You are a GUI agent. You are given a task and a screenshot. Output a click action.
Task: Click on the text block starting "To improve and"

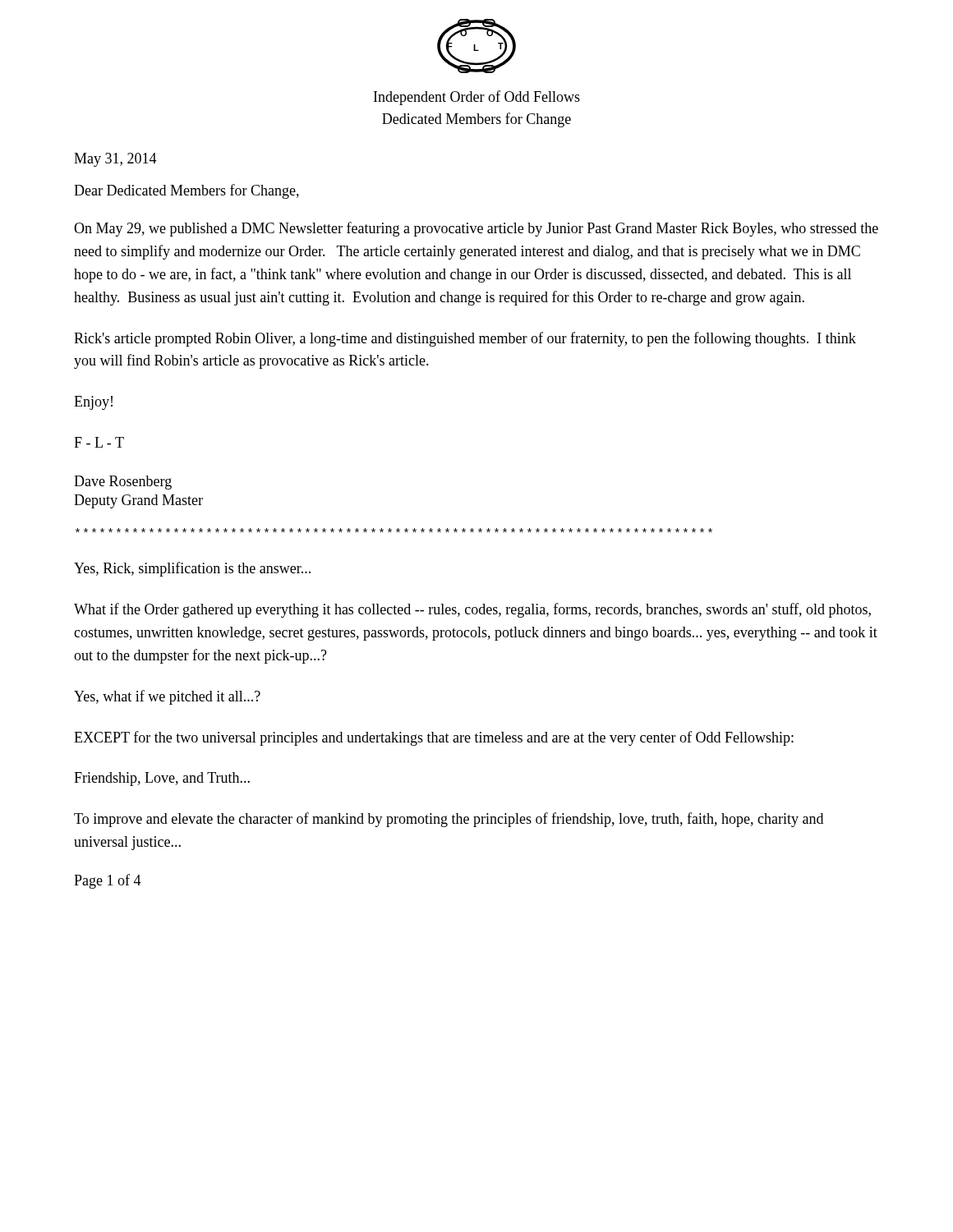tap(449, 831)
